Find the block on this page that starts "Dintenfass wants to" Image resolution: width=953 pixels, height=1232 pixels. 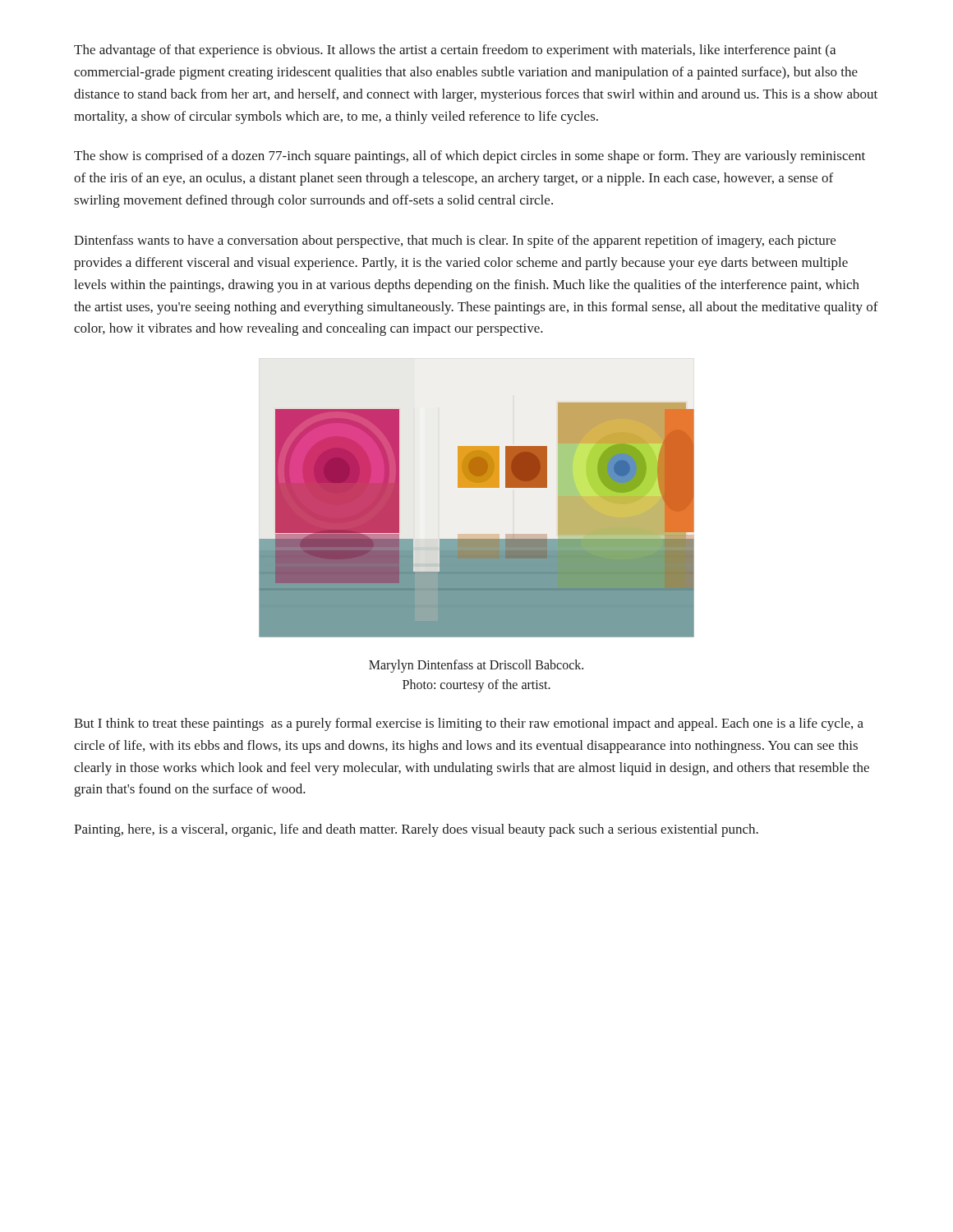(x=476, y=284)
